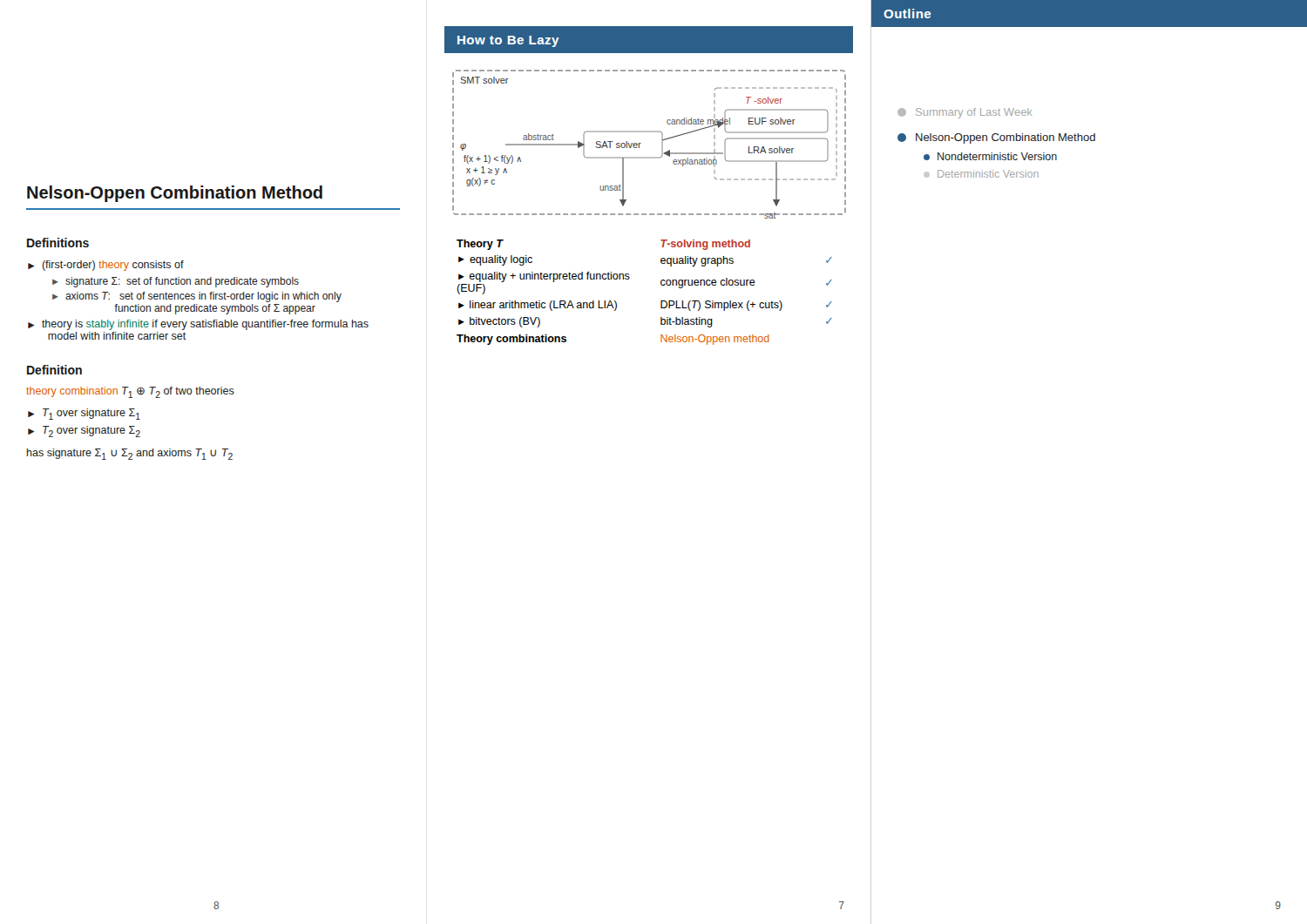Navigate to the region starting "► signature Σ: set of function"
The image size is (1307, 924).
pos(175,281)
